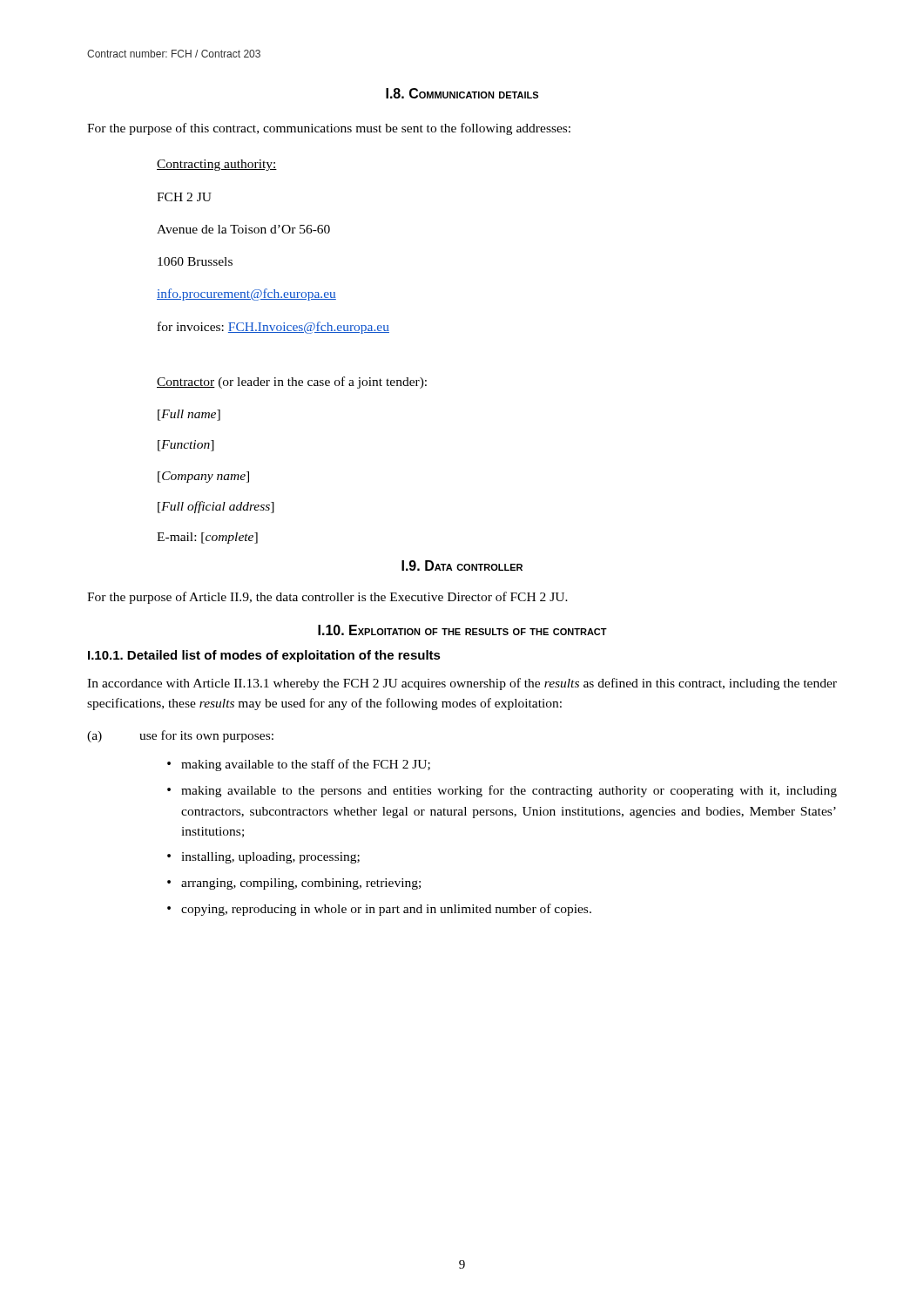This screenshot has width=924, height=1307.
Task: Point to "Avenue de la Toison d’Or 56-60"
Action: [244, 229]
